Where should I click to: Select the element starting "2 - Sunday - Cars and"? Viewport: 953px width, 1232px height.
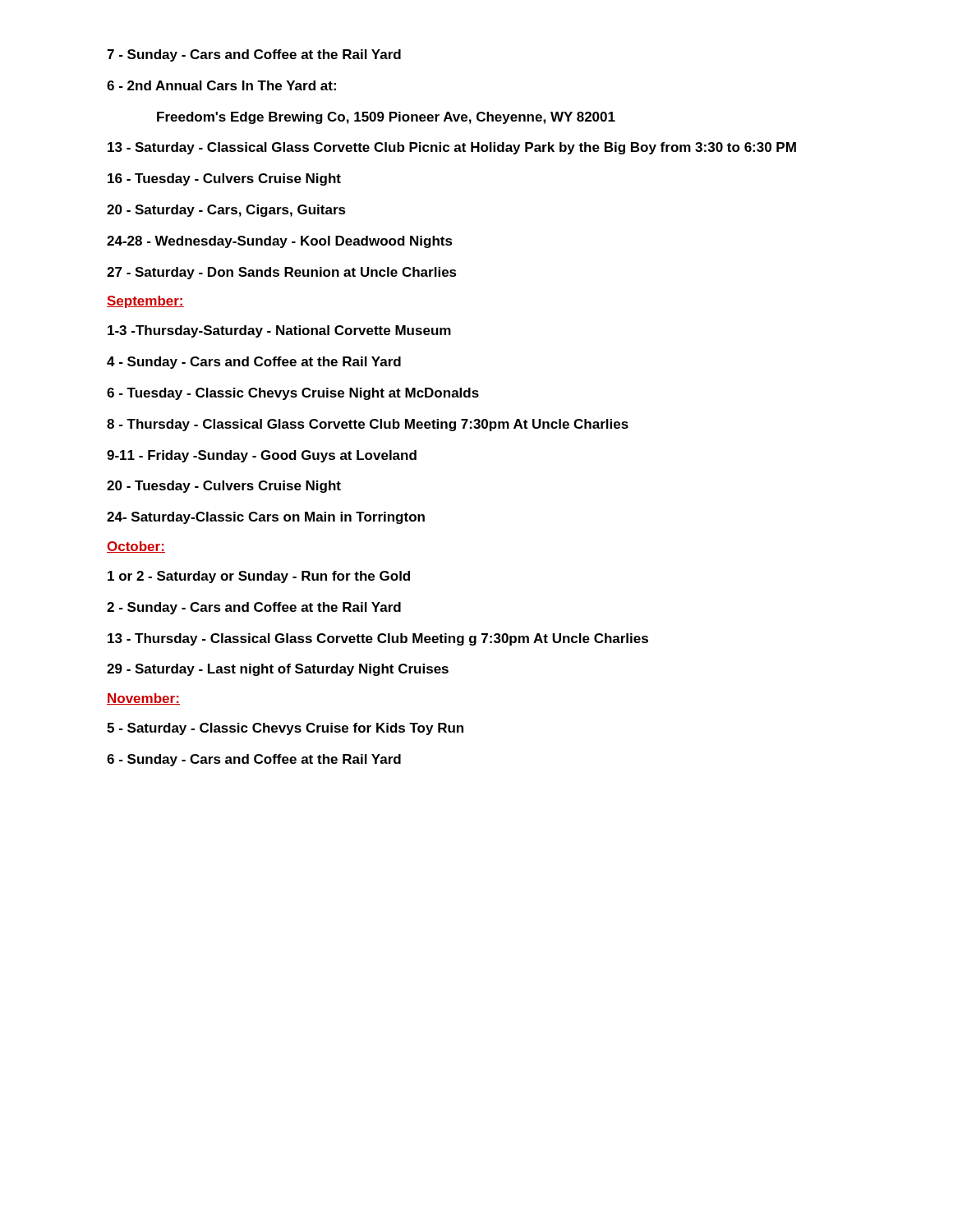point(254,607)
